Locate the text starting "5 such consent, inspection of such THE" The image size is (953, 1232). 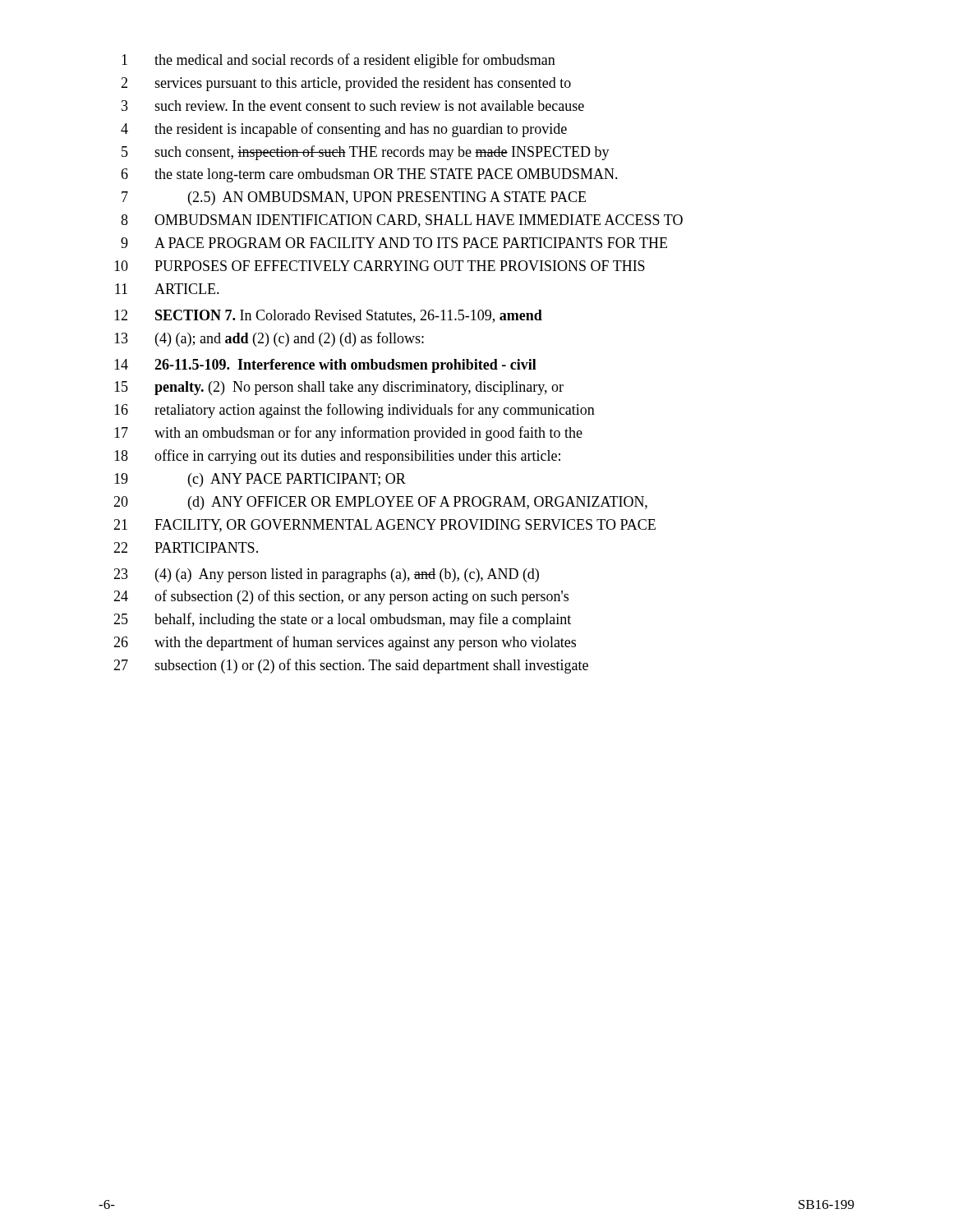[x=476, y=152]
